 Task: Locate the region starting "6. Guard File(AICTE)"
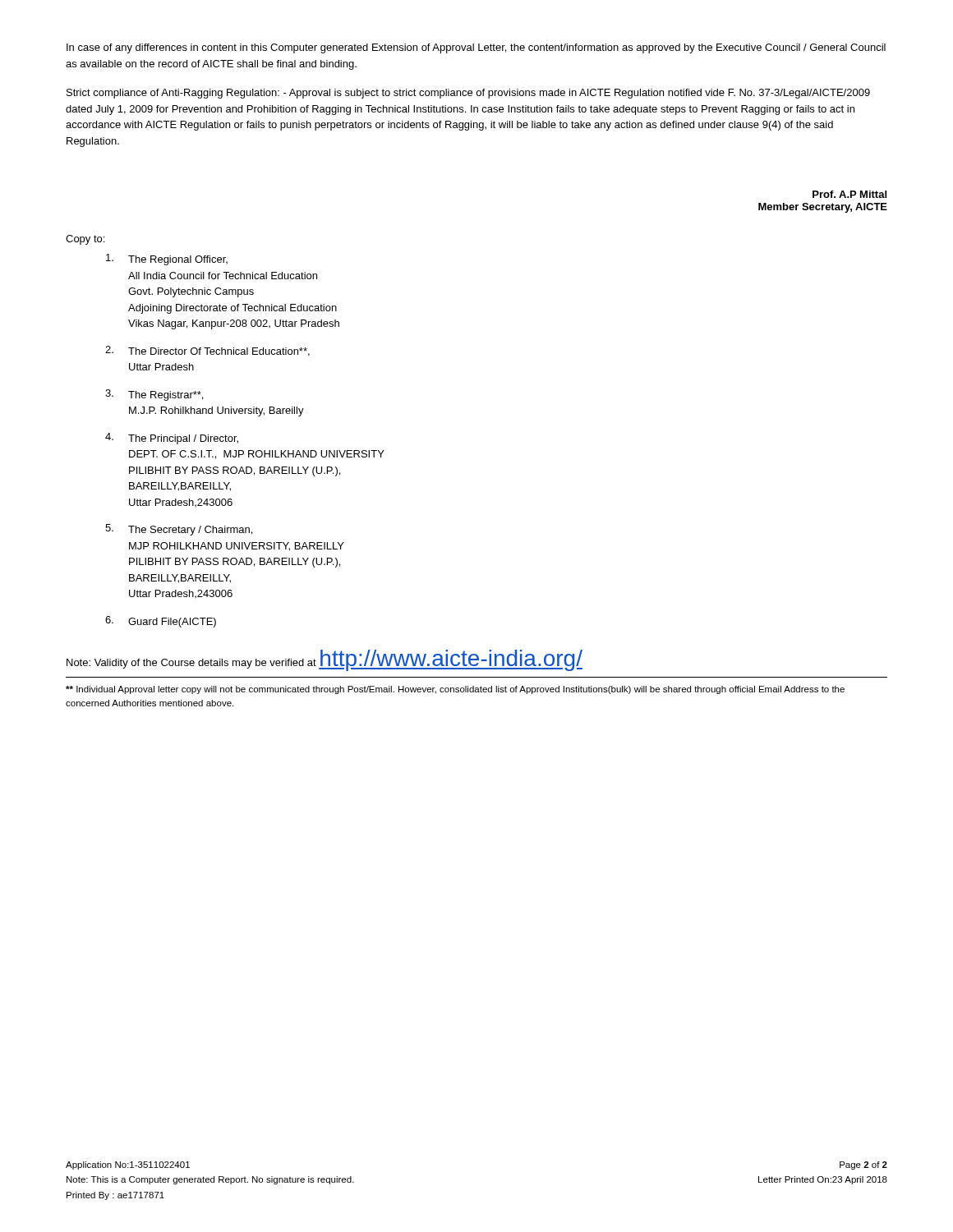161,621
